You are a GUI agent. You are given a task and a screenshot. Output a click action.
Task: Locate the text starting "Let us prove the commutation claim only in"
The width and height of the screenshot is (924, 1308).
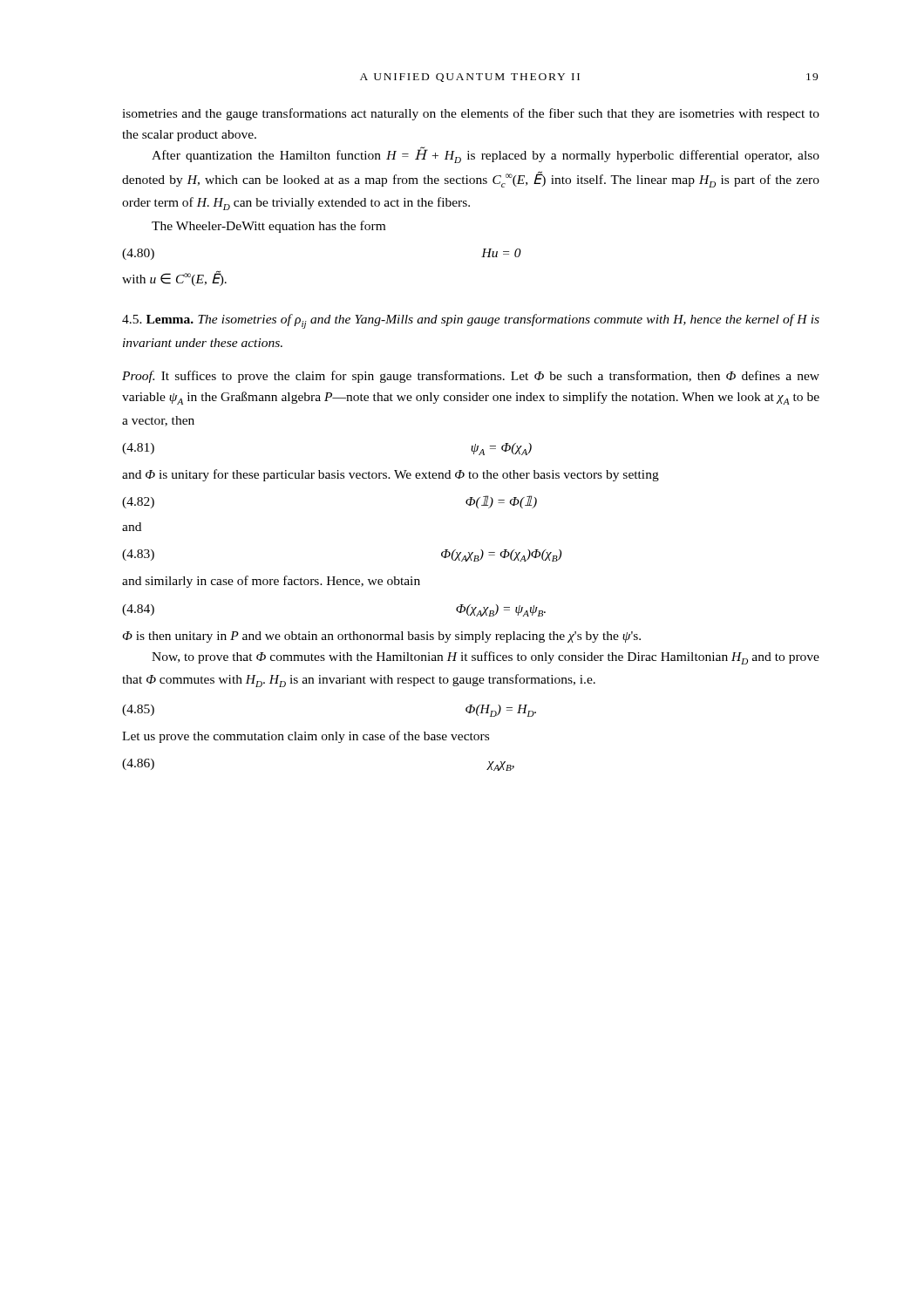471,736
